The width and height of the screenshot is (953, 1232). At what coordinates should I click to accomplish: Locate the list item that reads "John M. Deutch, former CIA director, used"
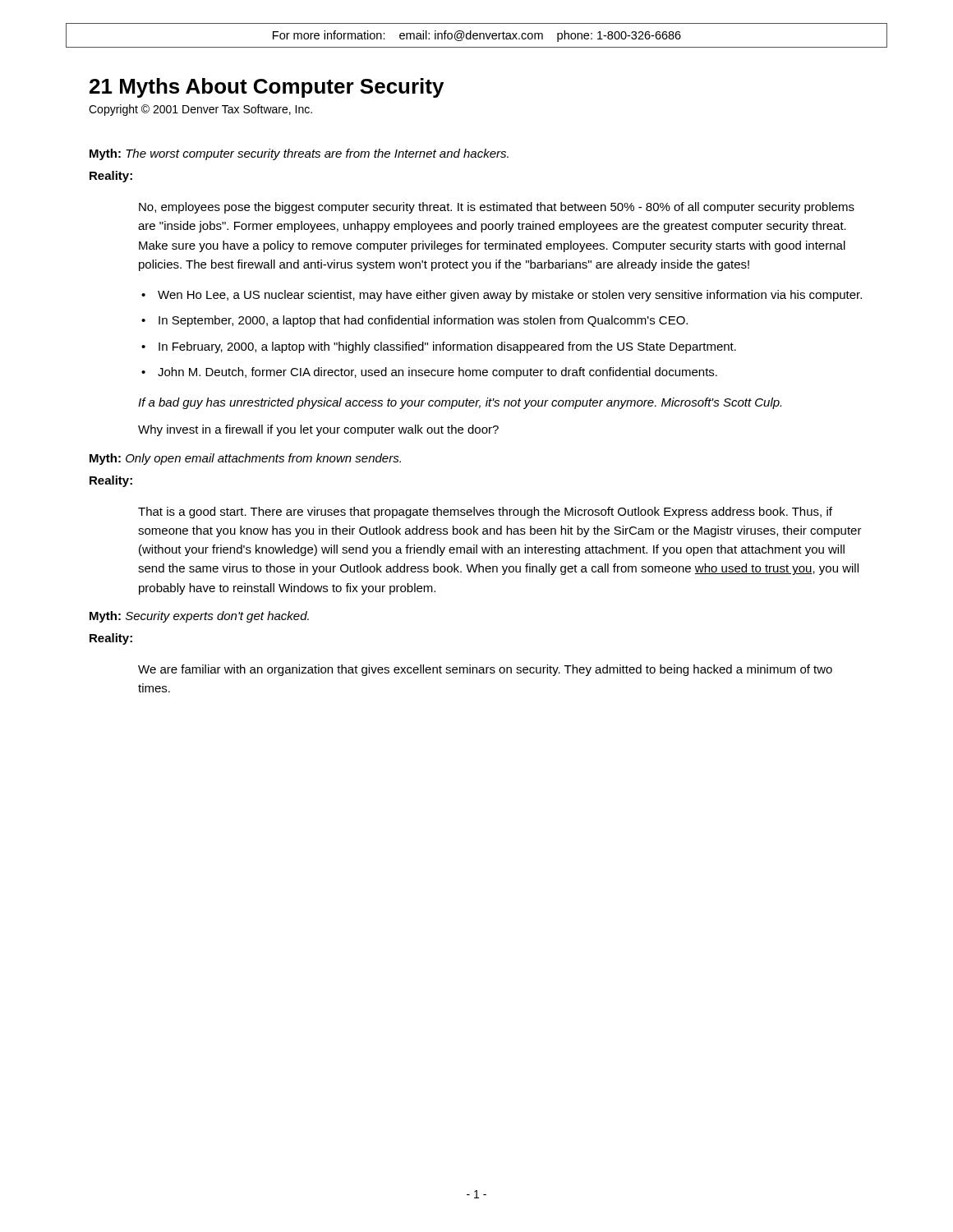pyautogui.click(x=438, y=371)
